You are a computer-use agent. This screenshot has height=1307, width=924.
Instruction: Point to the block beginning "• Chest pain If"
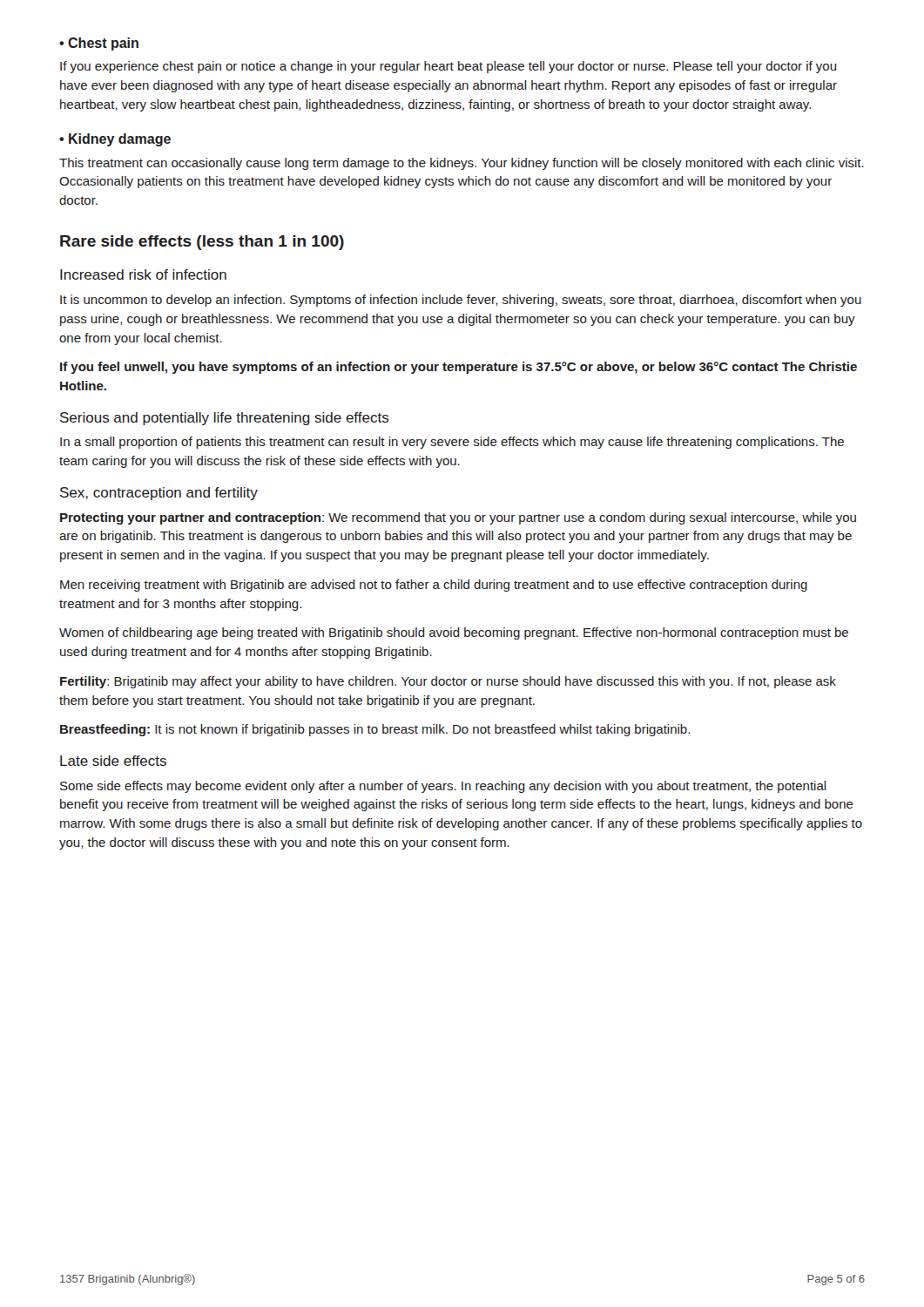pos(462,73)
